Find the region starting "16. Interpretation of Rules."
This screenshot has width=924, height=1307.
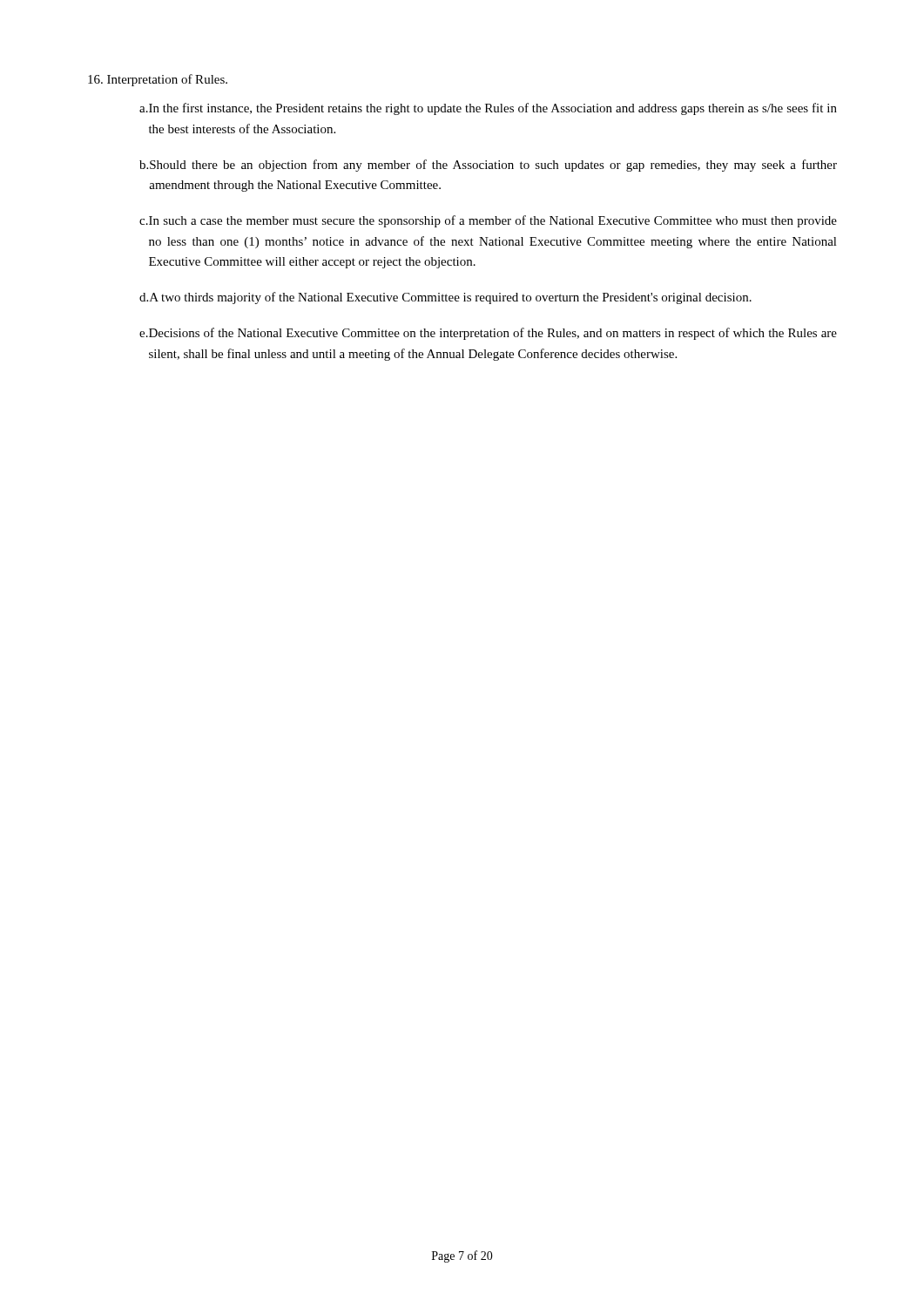click(158, 79)
